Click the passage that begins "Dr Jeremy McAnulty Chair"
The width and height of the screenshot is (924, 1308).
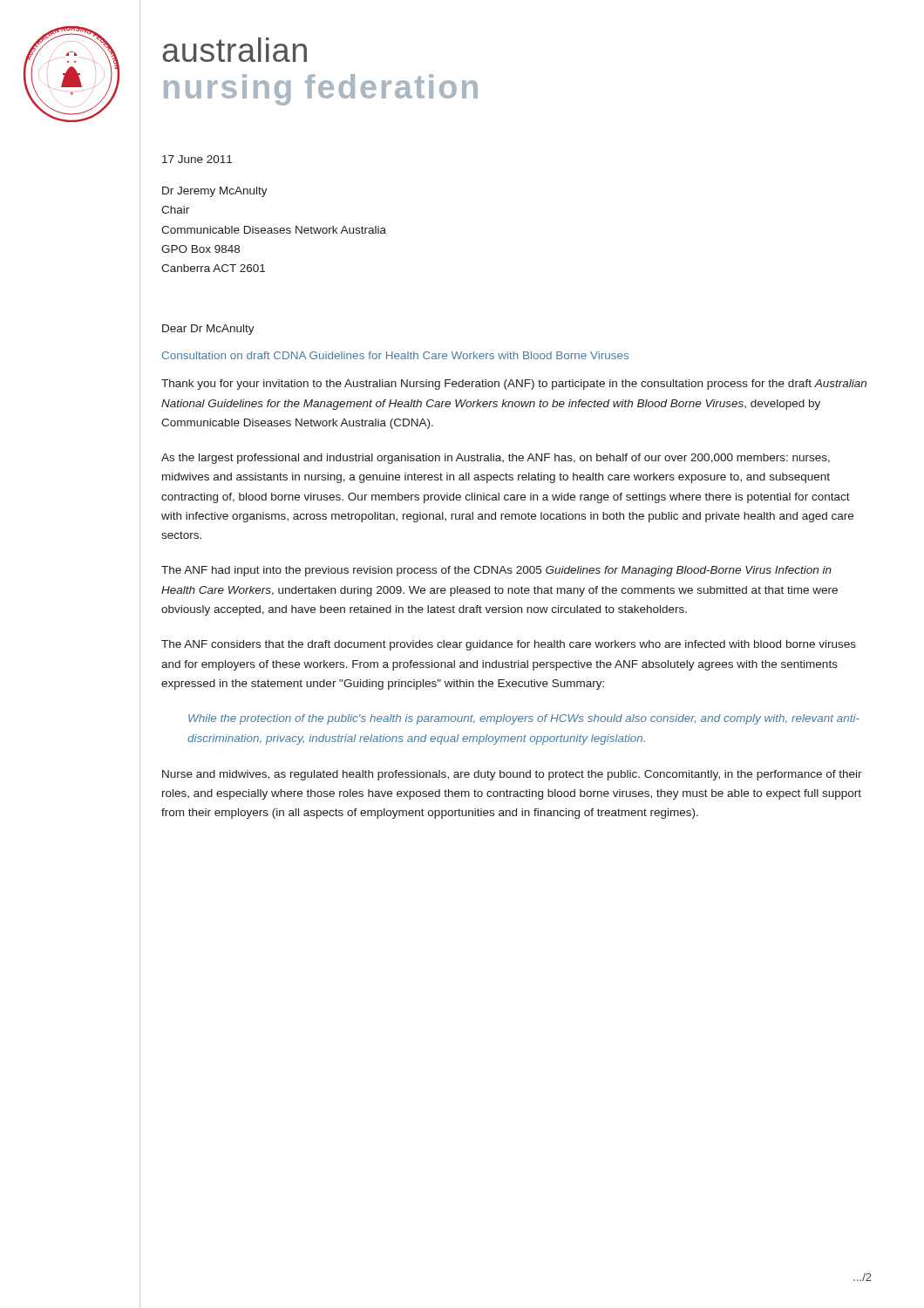[x=274, y=229]
